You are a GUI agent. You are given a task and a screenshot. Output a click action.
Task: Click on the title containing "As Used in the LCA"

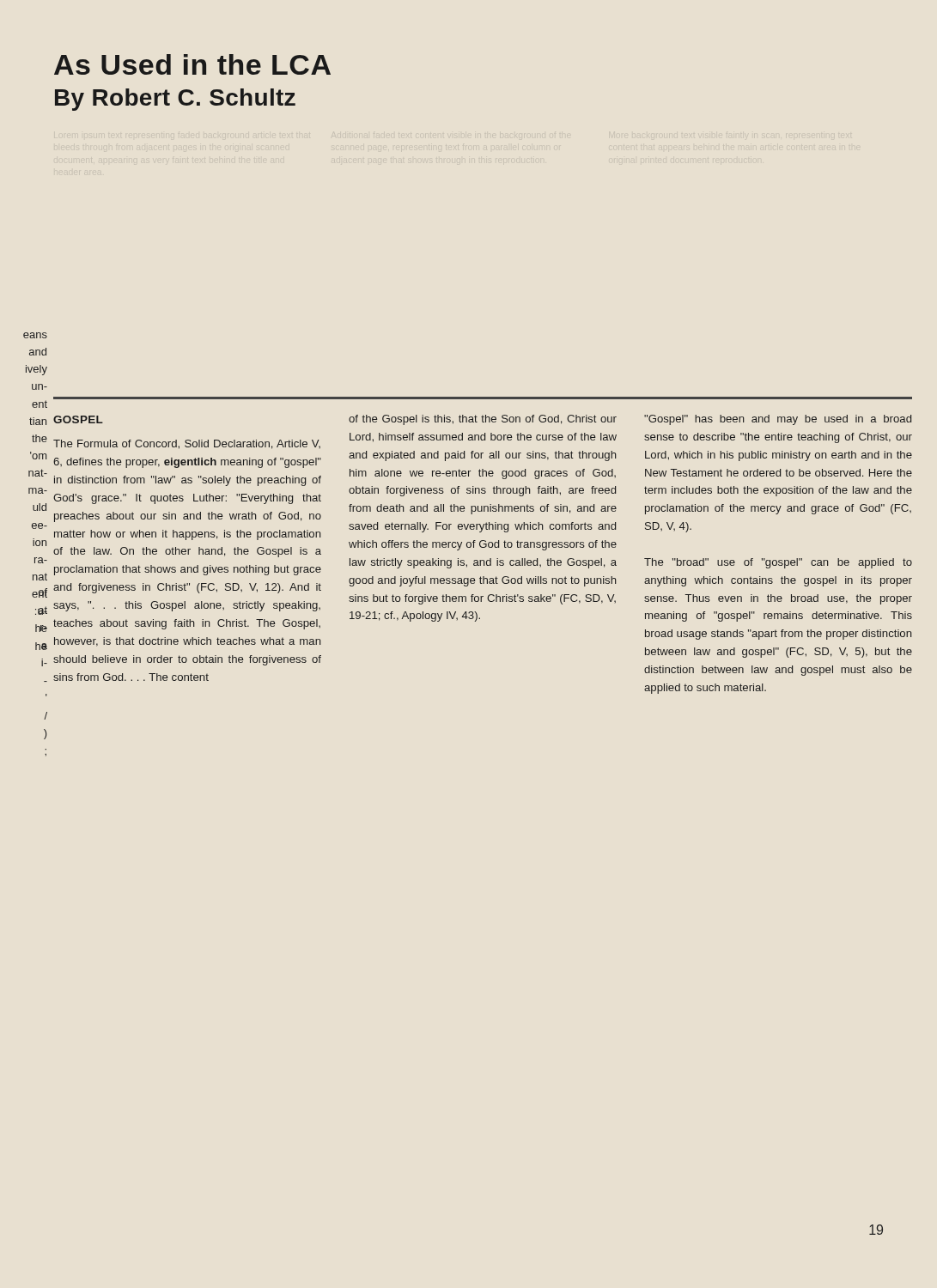192,64
